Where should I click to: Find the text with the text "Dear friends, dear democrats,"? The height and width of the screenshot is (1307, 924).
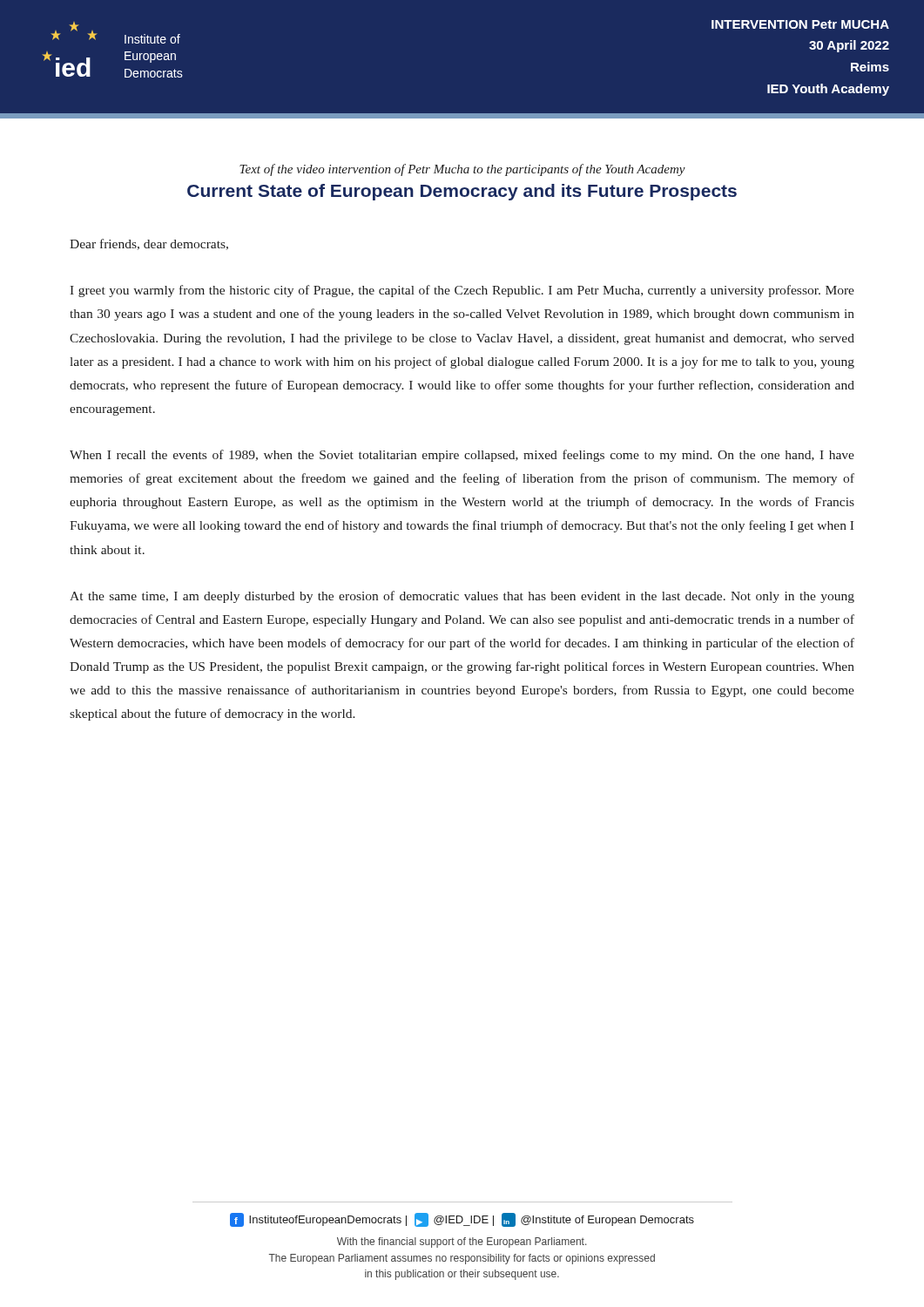149,244
